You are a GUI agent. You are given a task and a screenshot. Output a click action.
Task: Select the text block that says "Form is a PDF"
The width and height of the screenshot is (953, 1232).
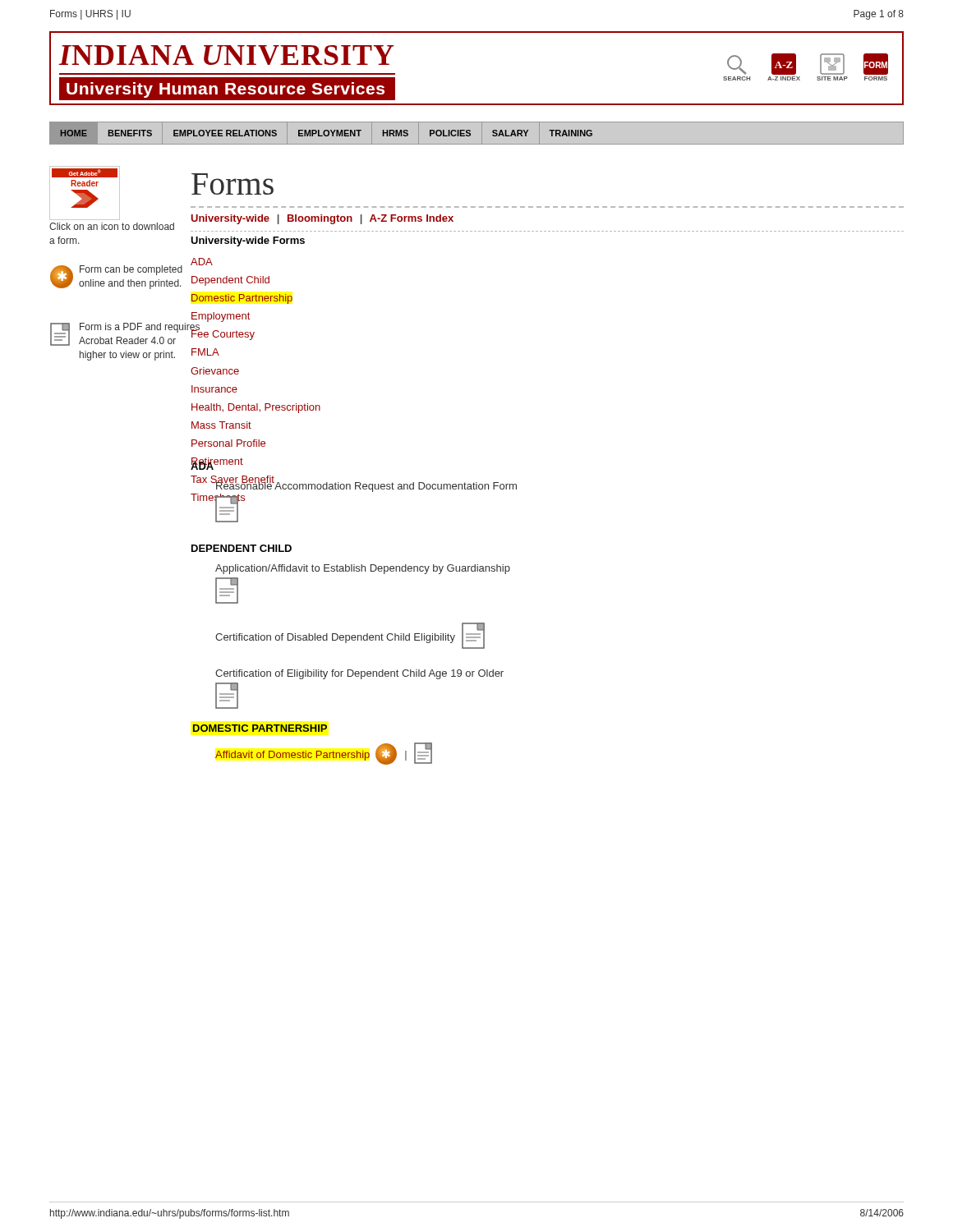pos(139,341)
